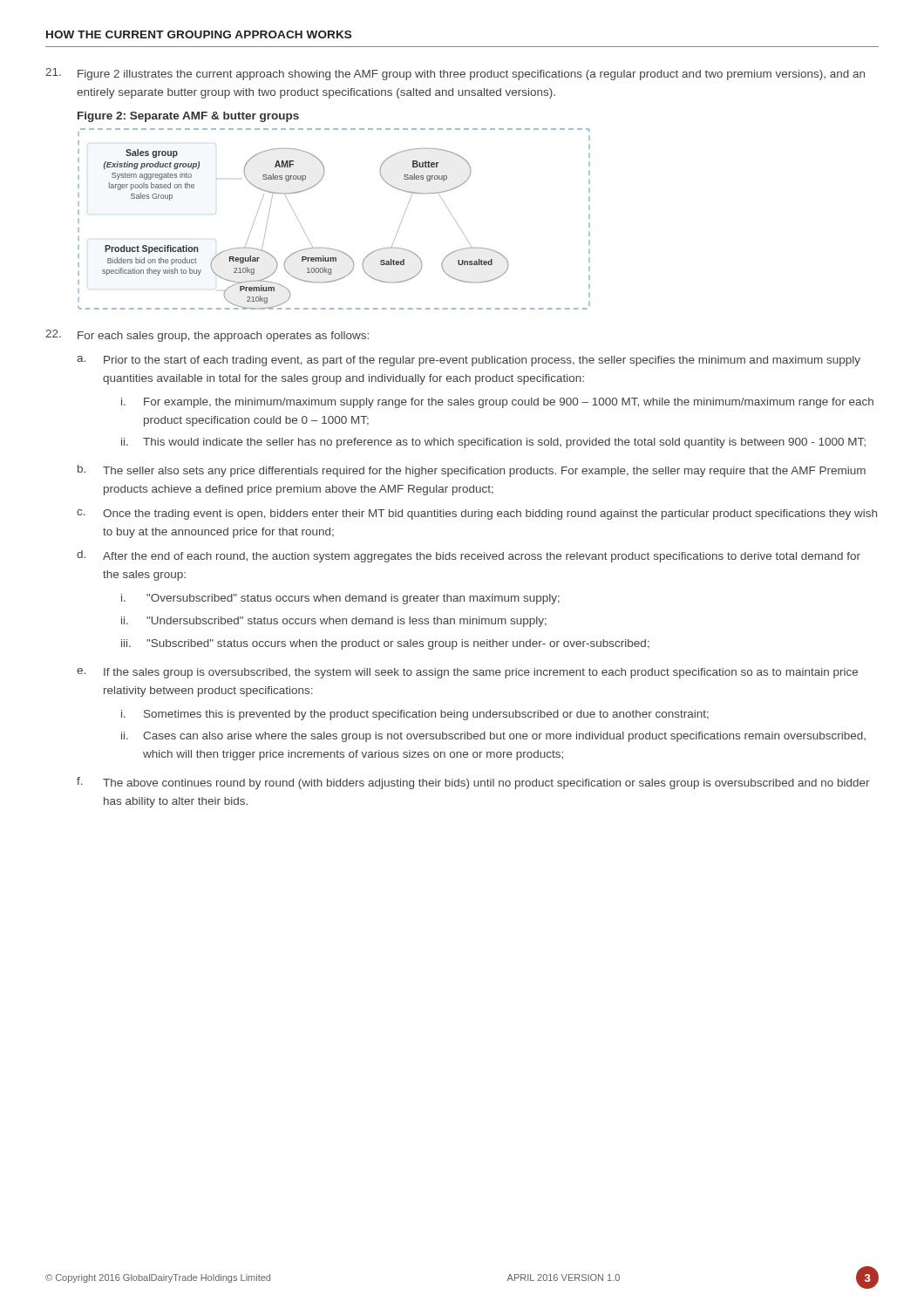Viewport: 924px width, 1308px height.
Task: Find the block on this page that starts "e. If the sales group is oversubscribed,"
Action: point(478,716)
